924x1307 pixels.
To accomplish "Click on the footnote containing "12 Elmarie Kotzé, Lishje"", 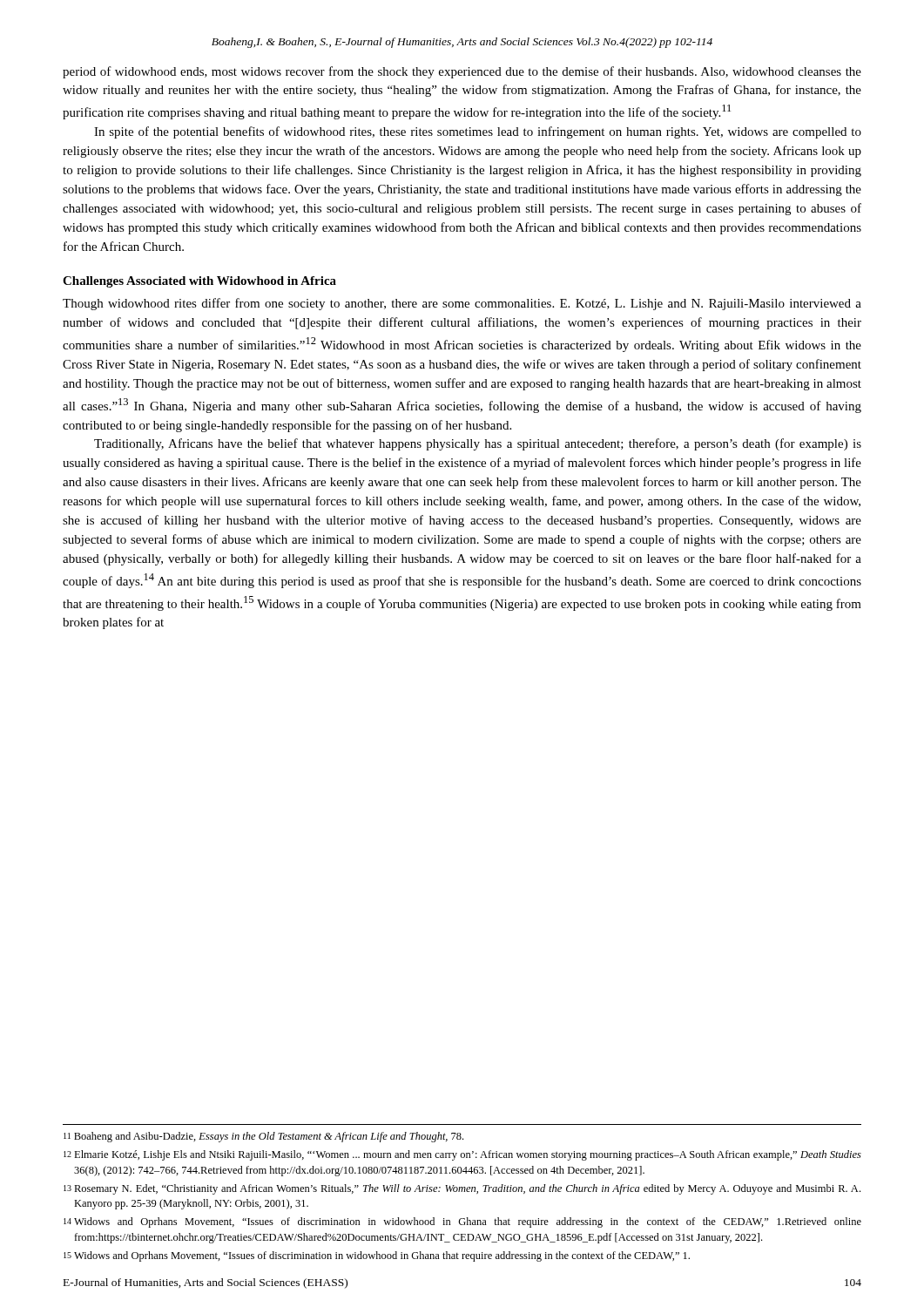I will (x=462, y=1163).
